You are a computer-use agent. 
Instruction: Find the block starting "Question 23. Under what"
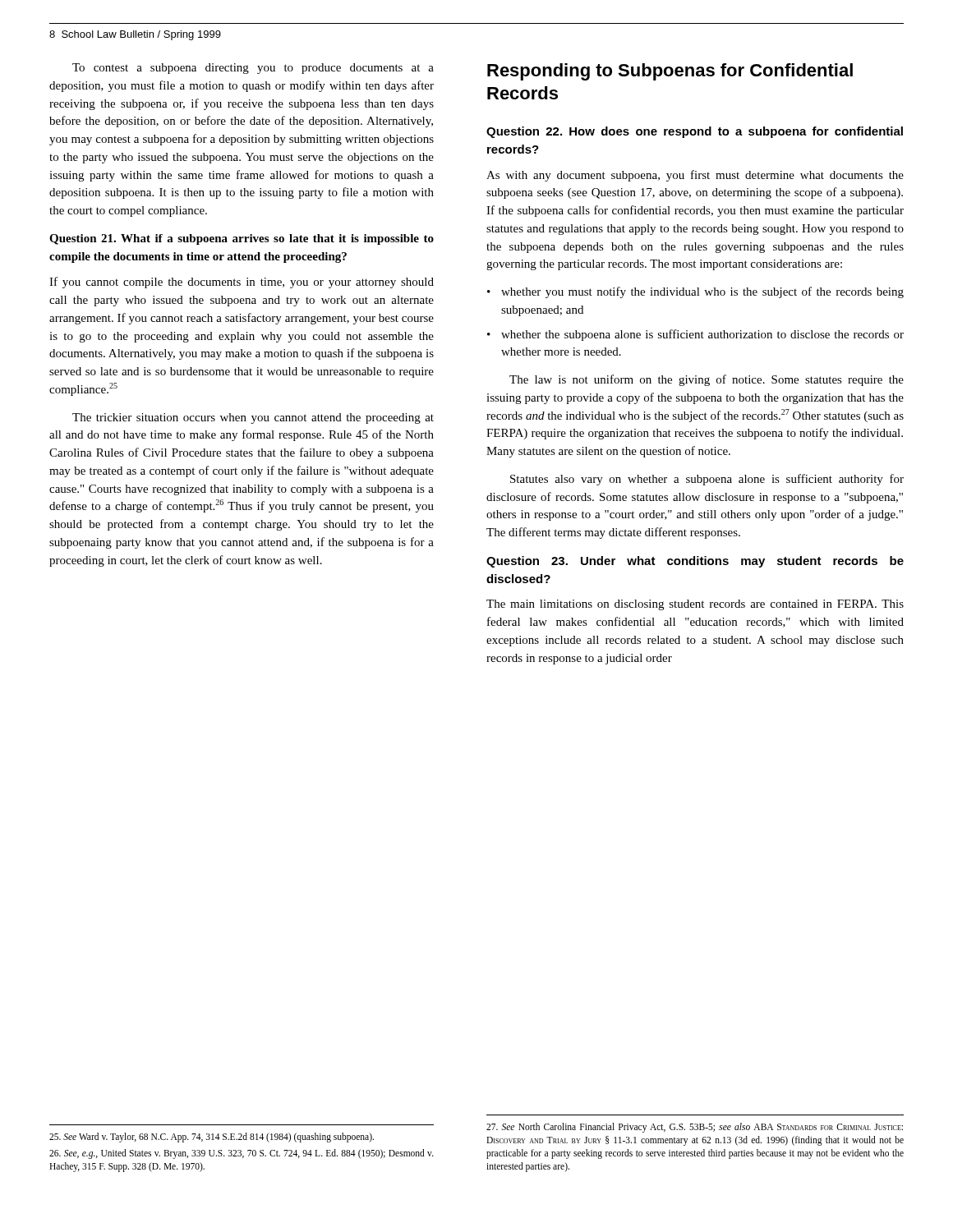[x=695, y=570]
